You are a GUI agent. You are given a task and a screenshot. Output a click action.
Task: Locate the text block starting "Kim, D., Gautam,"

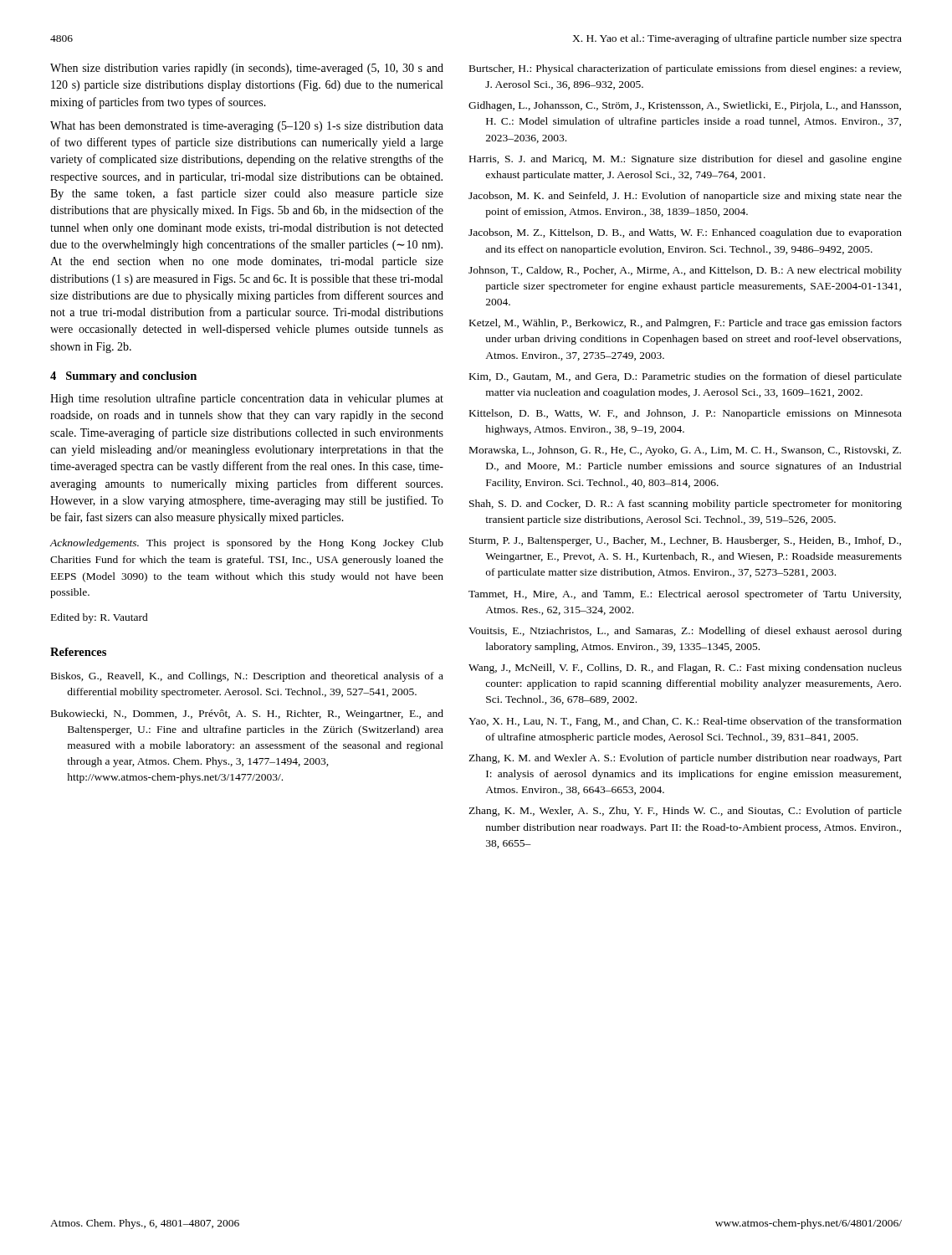(685, 384)
